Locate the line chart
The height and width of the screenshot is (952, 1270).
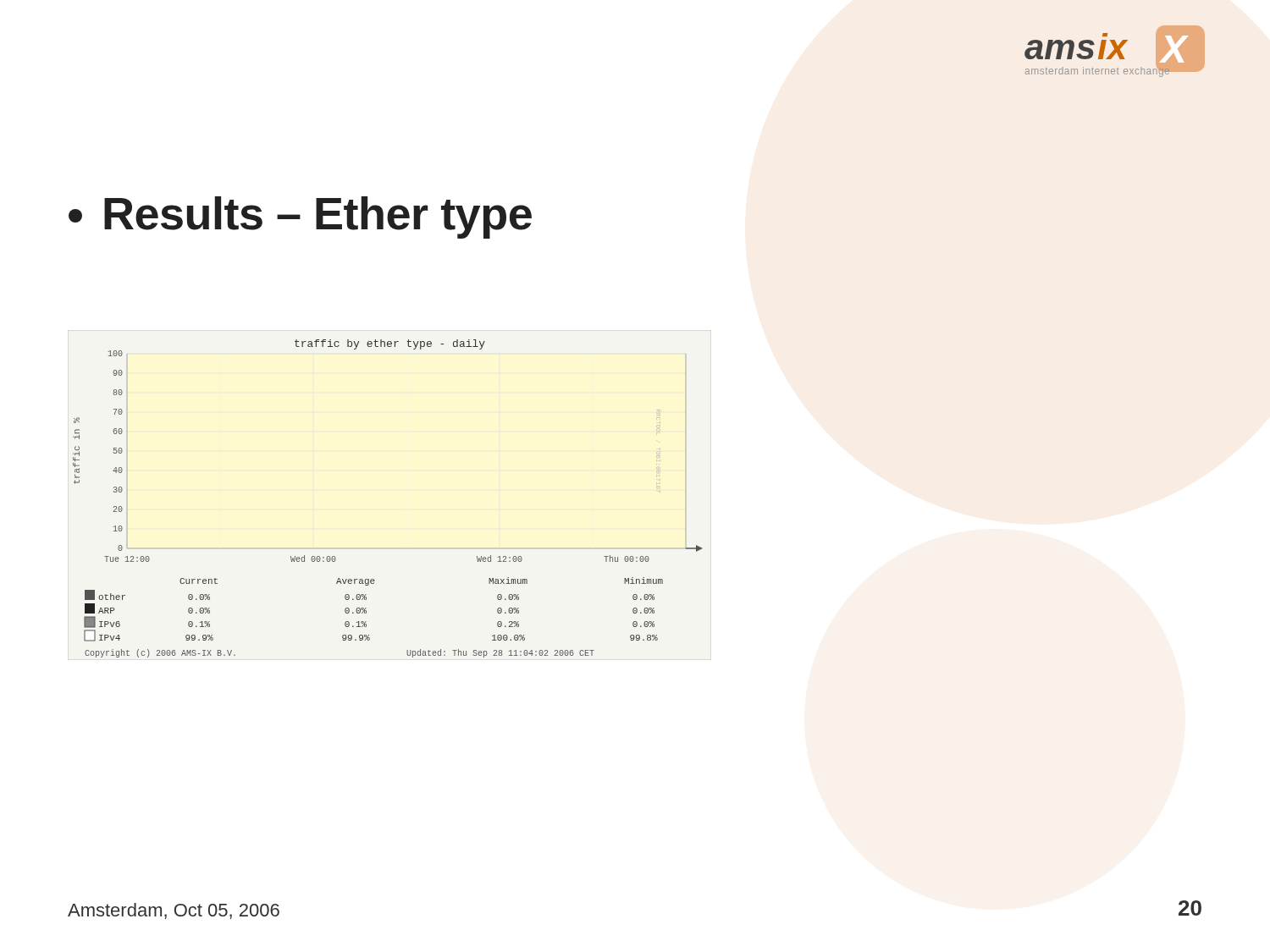coord(389,497)
